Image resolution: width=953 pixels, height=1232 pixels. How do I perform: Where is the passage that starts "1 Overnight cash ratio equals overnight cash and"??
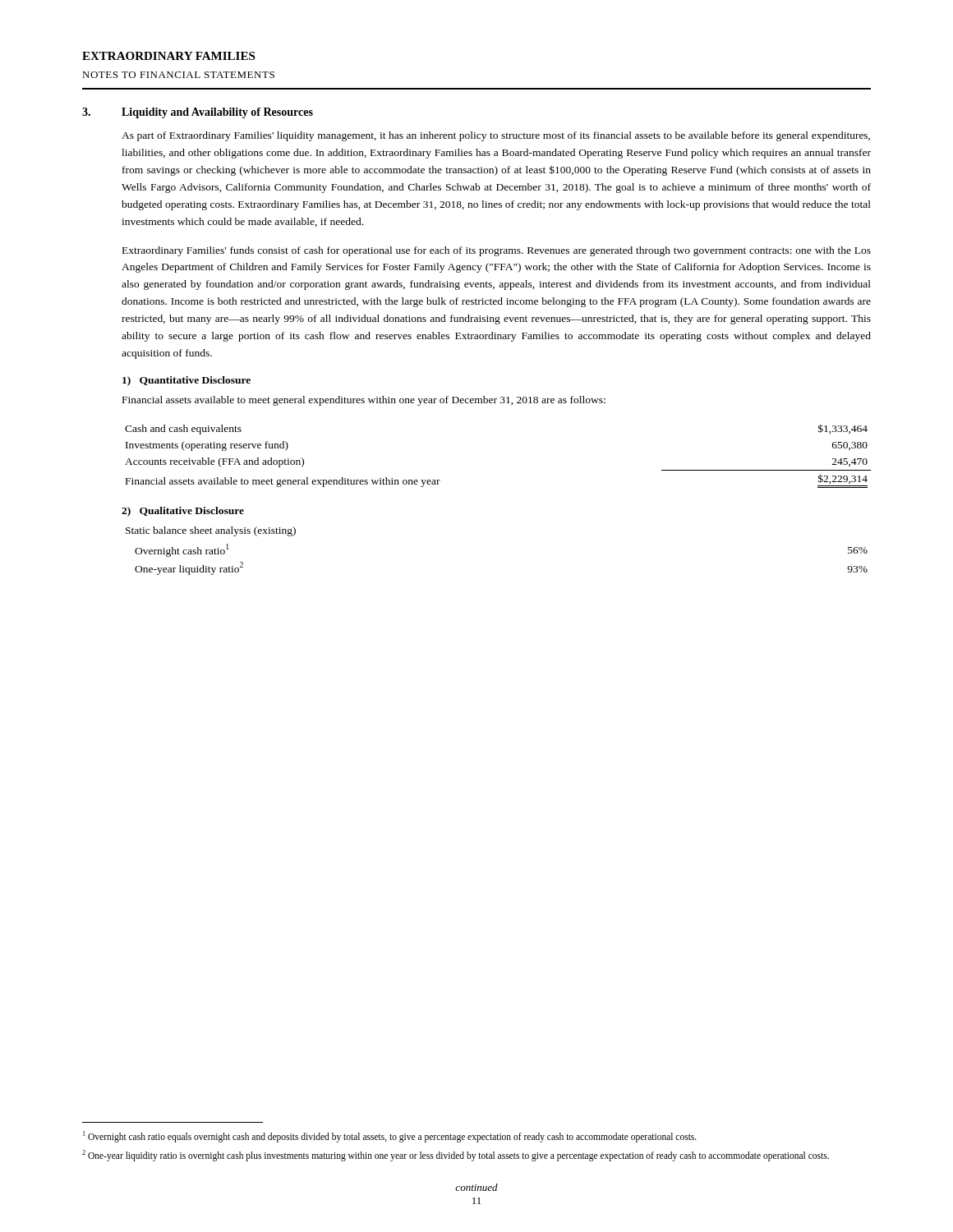(x=389, y=1136)
